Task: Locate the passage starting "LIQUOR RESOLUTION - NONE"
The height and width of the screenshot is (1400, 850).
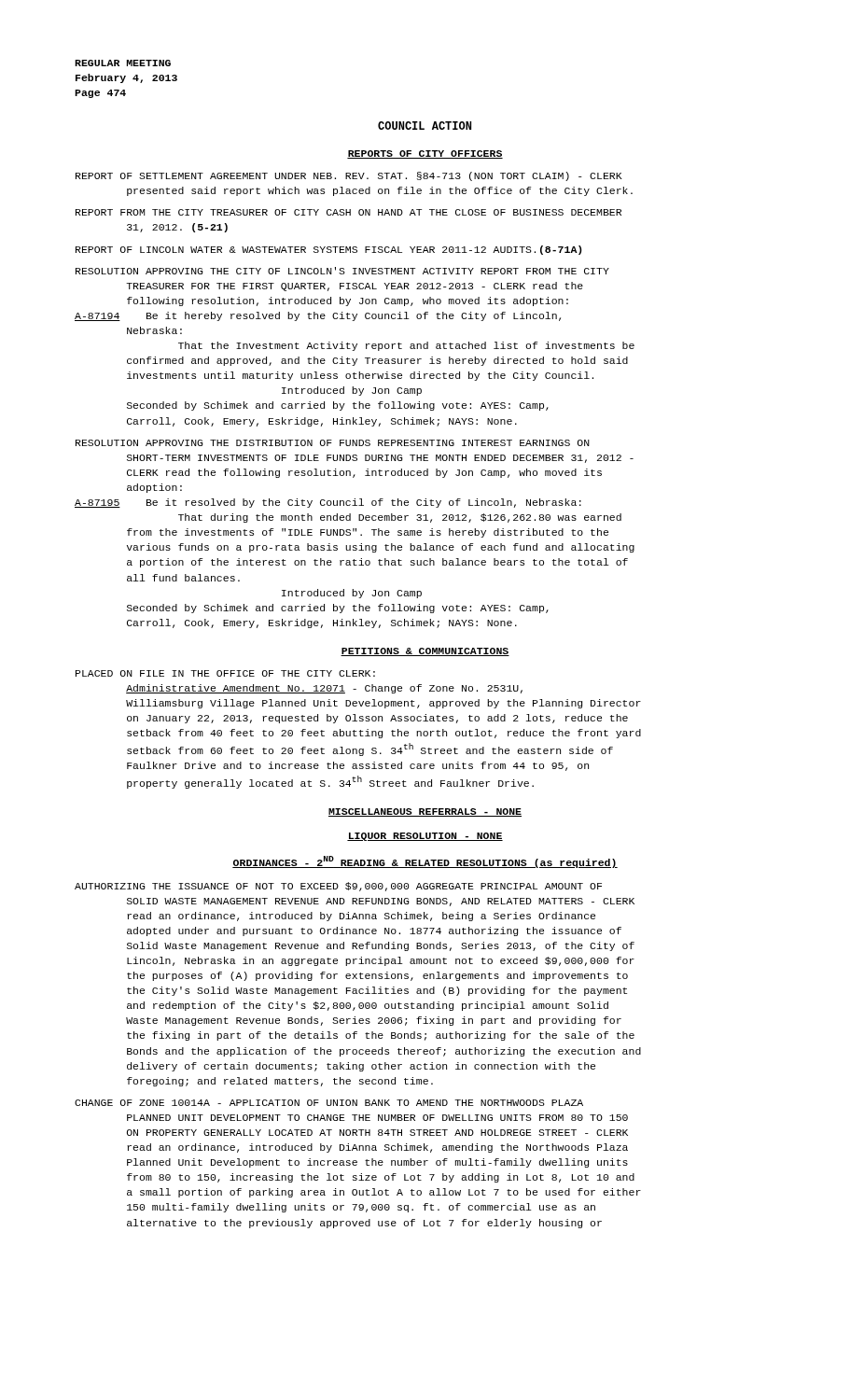Action: (425, 836)
